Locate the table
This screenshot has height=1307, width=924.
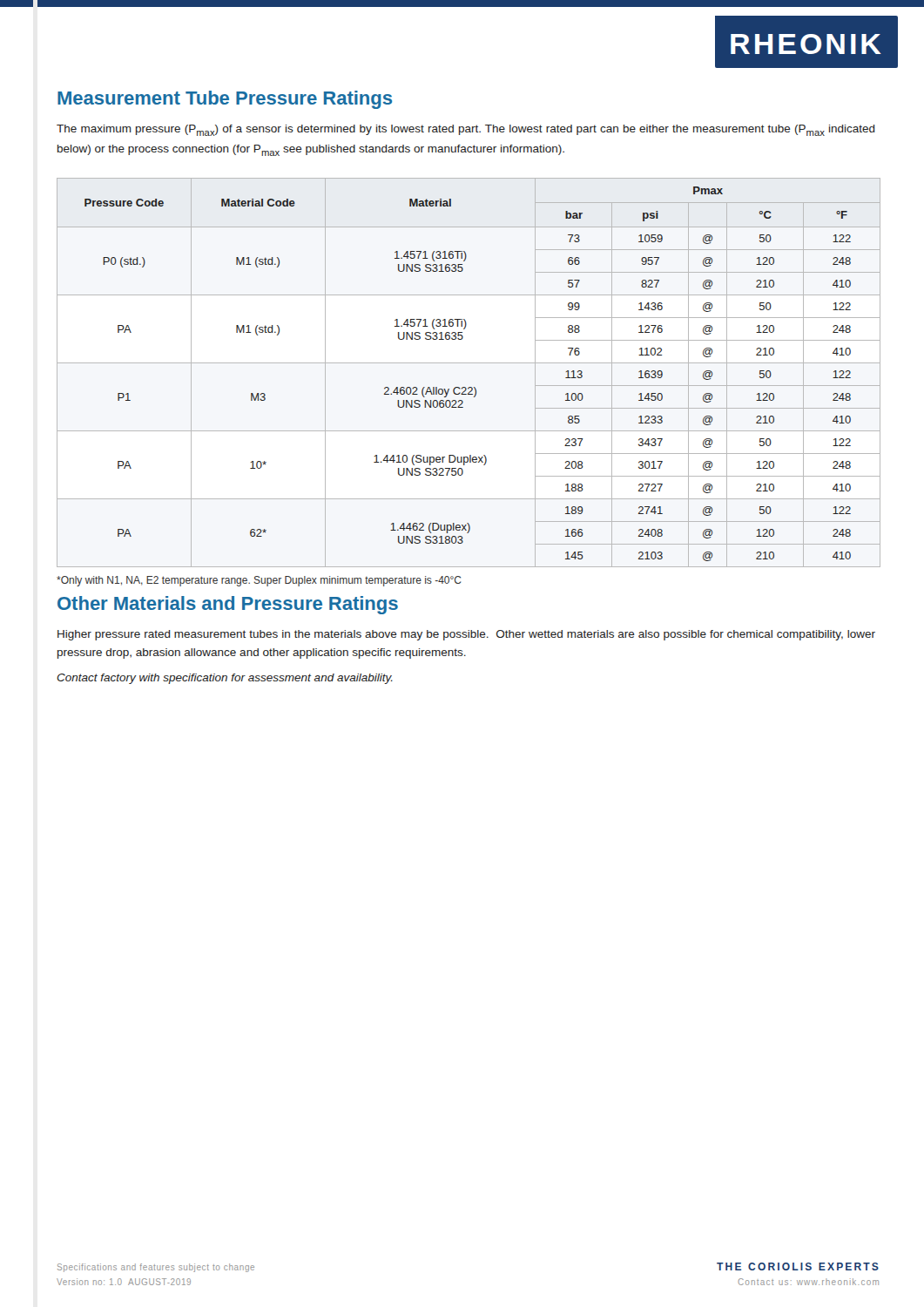(x=469, y=373)
